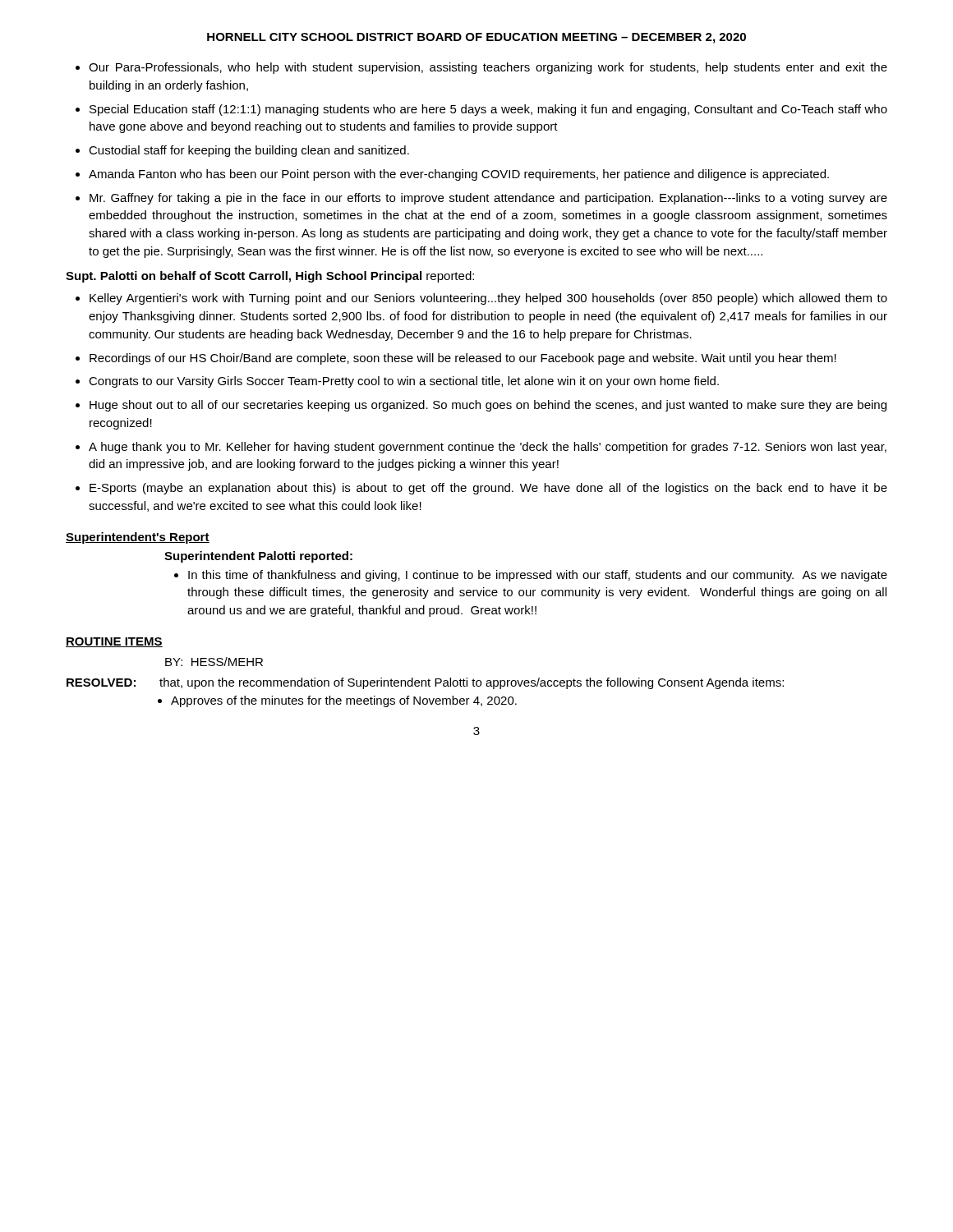Click on the section header that reads "Superintendent's Report"
Screen dimensions: 1232x953
click(137, 536)
